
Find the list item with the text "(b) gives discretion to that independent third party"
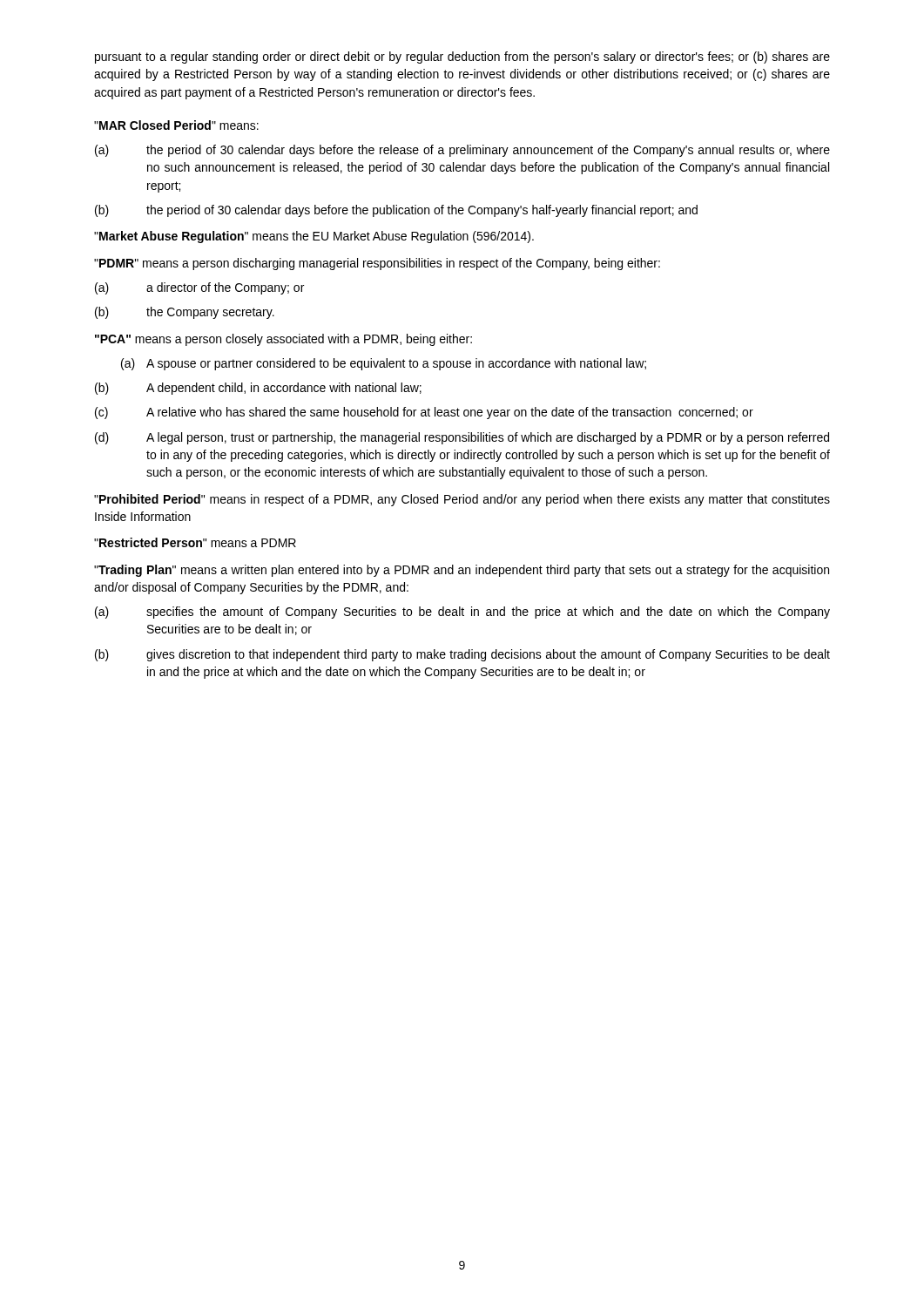tap(462, 663)
